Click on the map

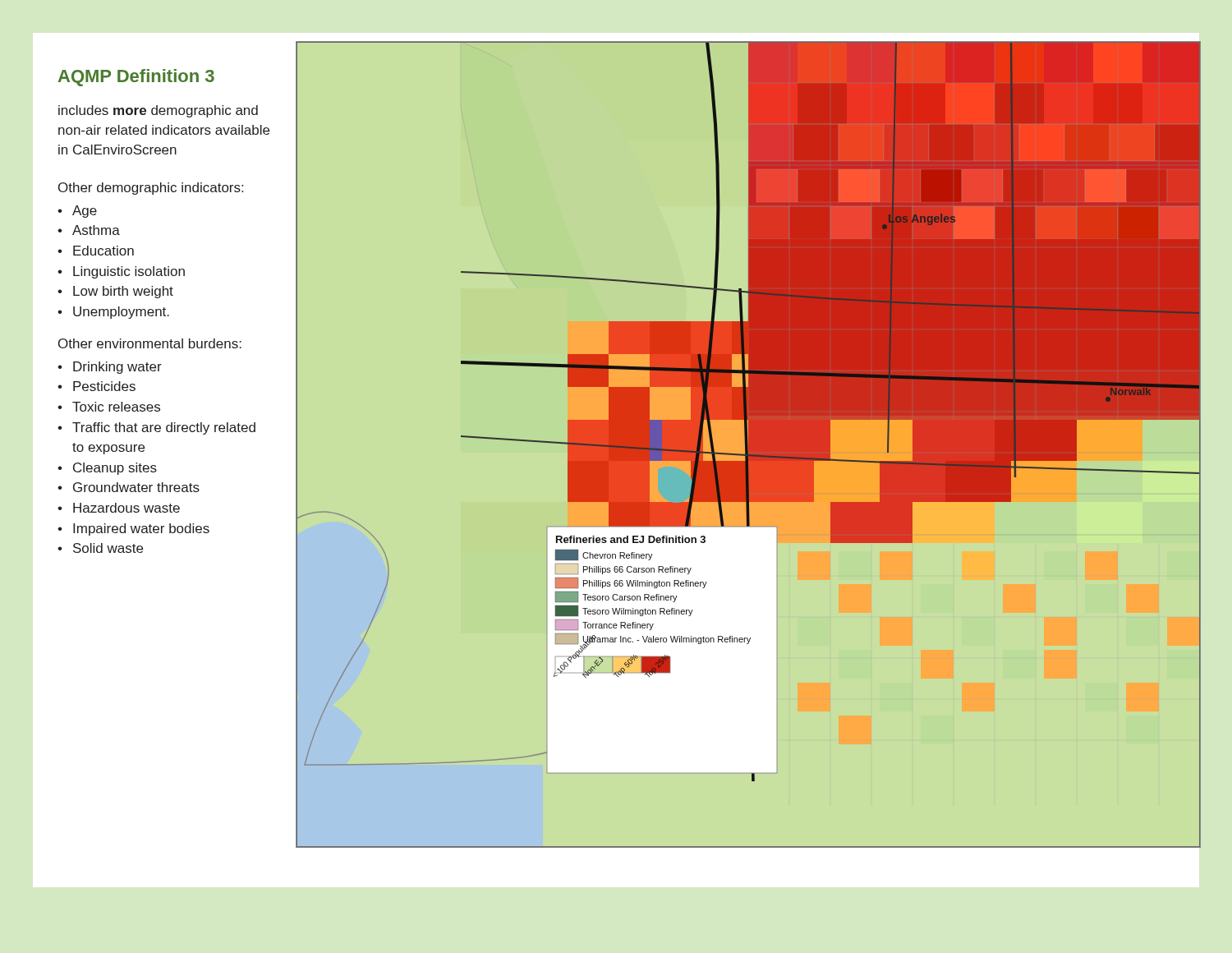click(x=748, y=444)
